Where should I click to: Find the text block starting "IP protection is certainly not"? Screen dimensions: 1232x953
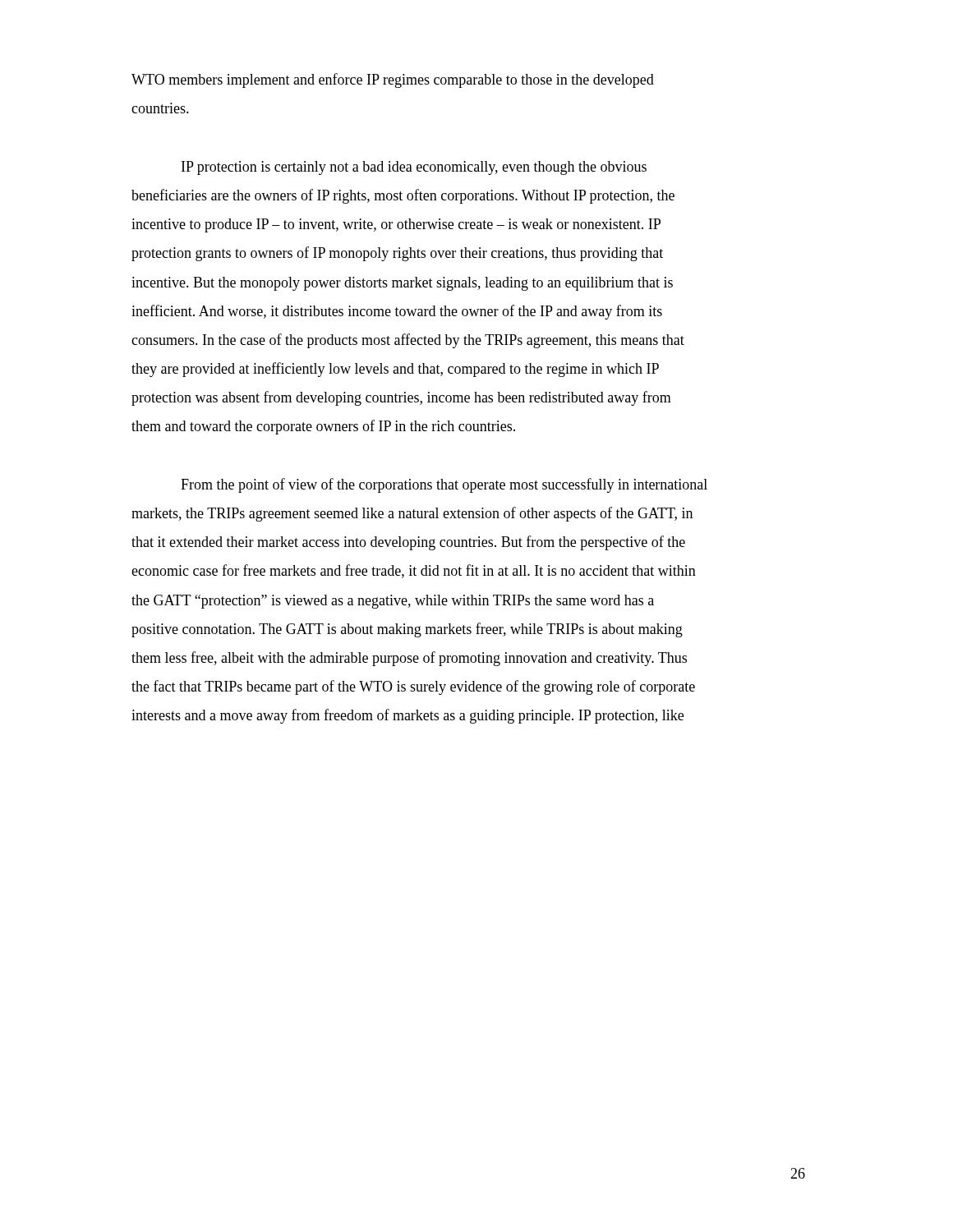pos(468,297)
